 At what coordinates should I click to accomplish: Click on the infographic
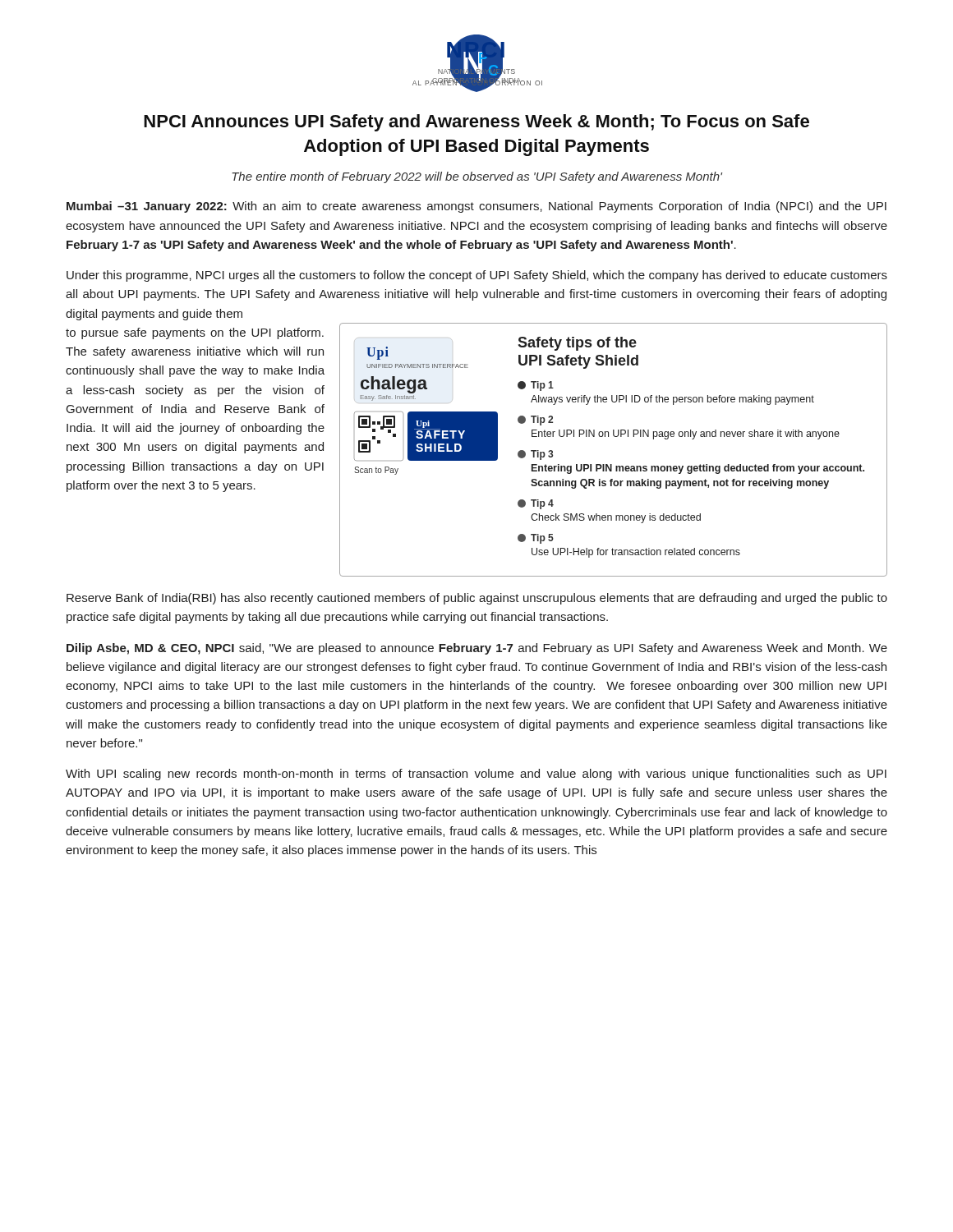pyautogui.click(x=613, y=450)
